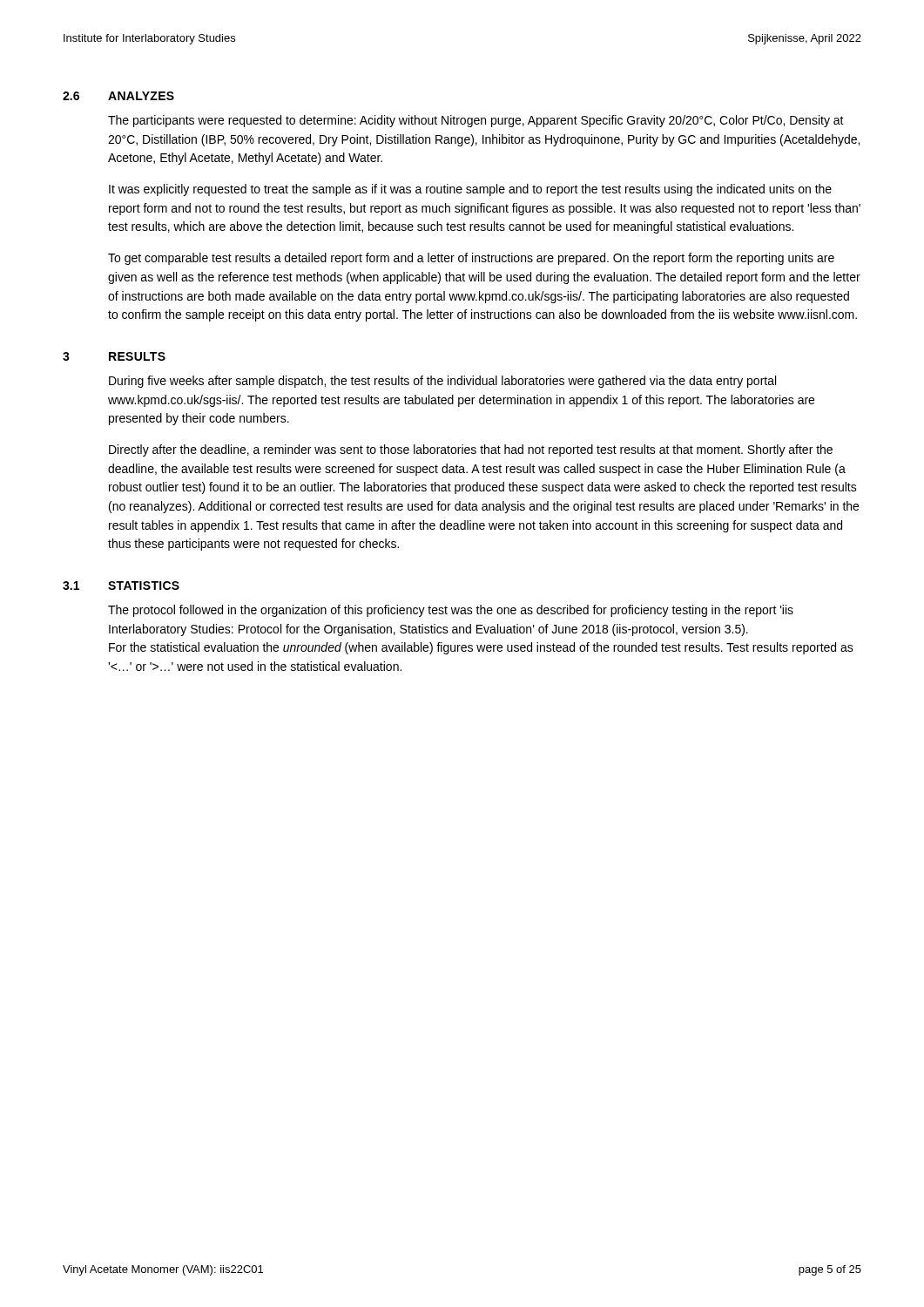
Task: Click on the element starting "3.1 Statistics"
Action: click(121, 586)
